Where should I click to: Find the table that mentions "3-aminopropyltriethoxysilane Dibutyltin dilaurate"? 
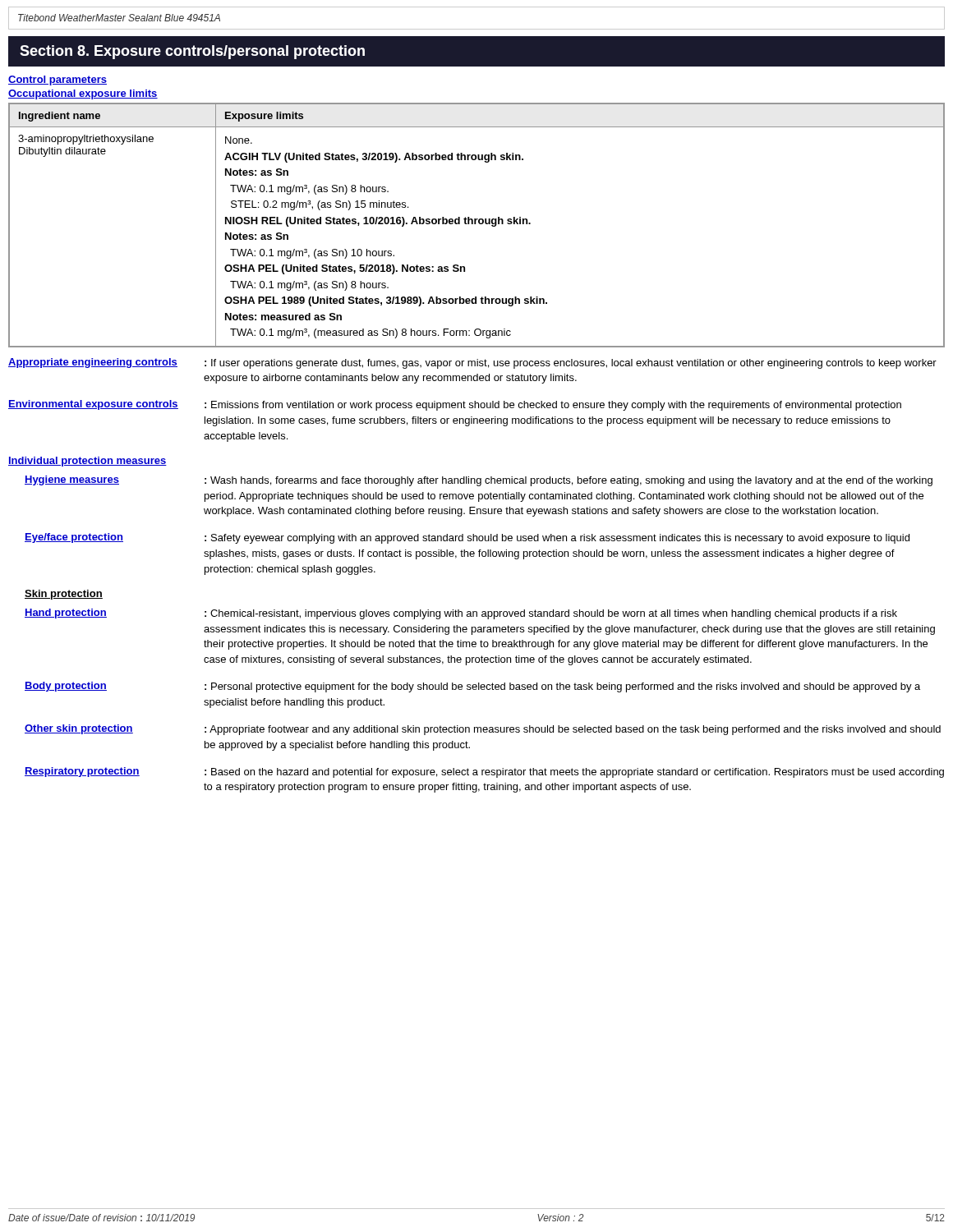coord(476,225)
